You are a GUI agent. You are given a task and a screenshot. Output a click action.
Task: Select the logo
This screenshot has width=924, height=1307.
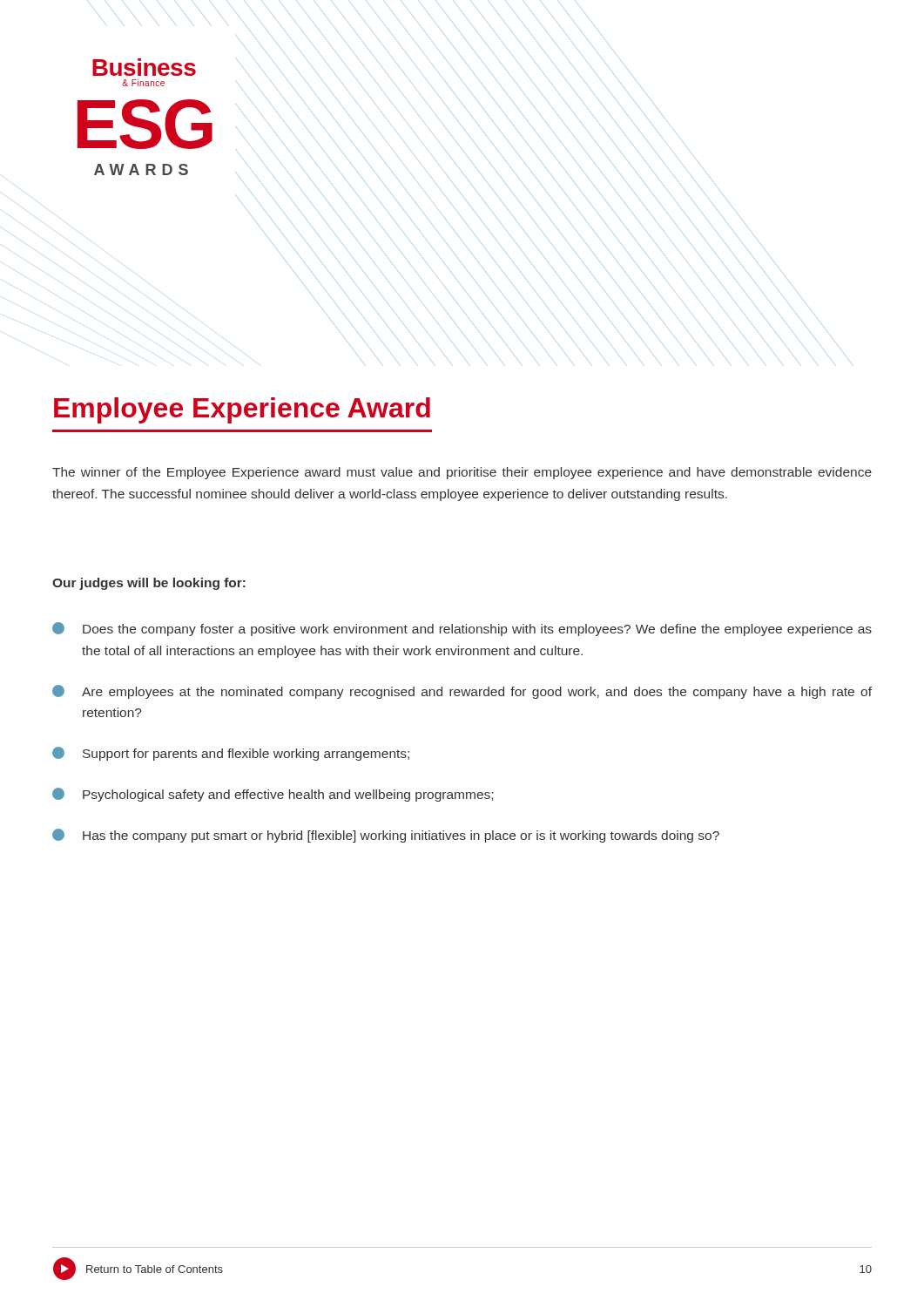(144, 118)
